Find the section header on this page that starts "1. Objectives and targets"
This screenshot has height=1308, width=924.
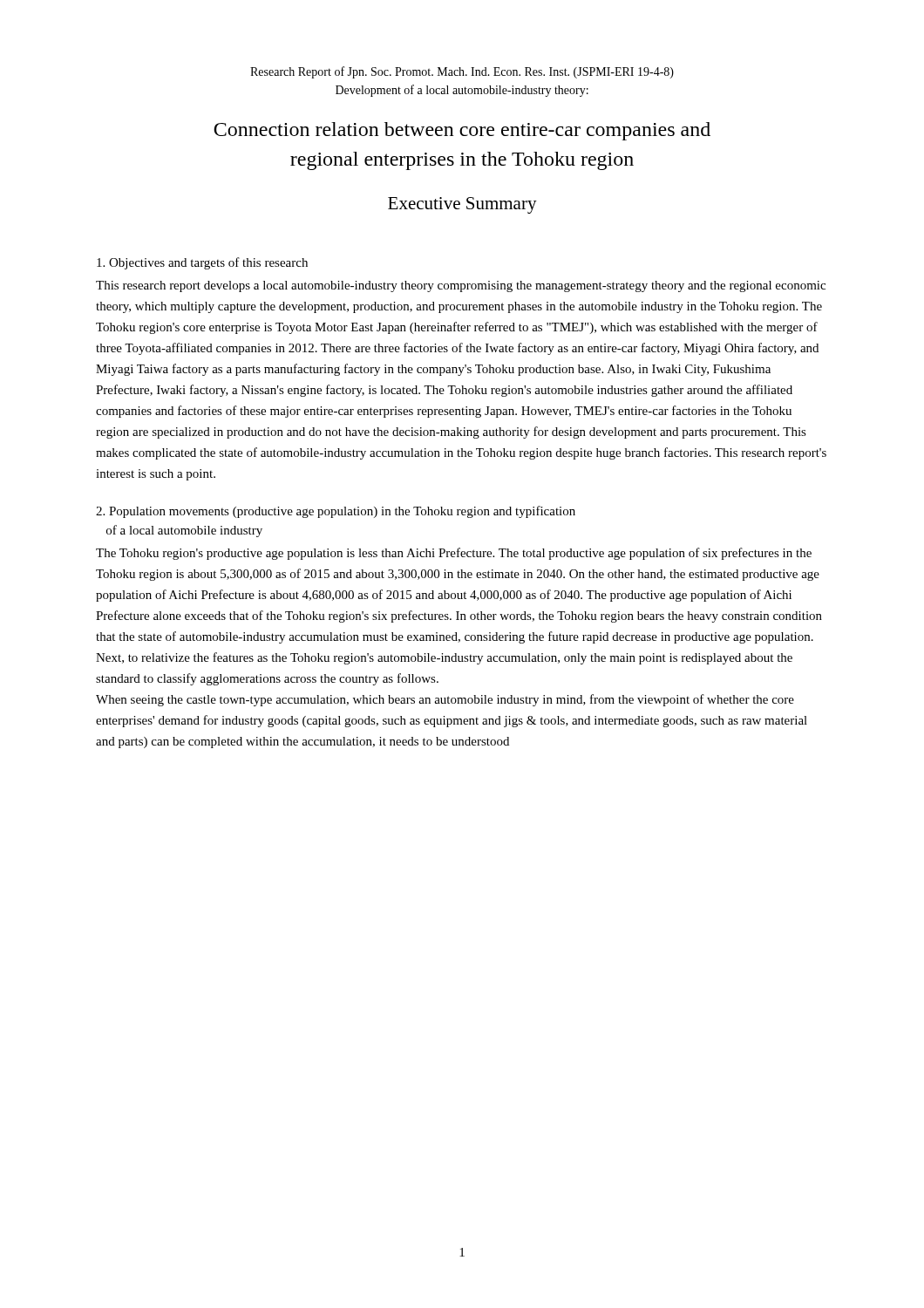pyautogui.click(x=202, y=263)
